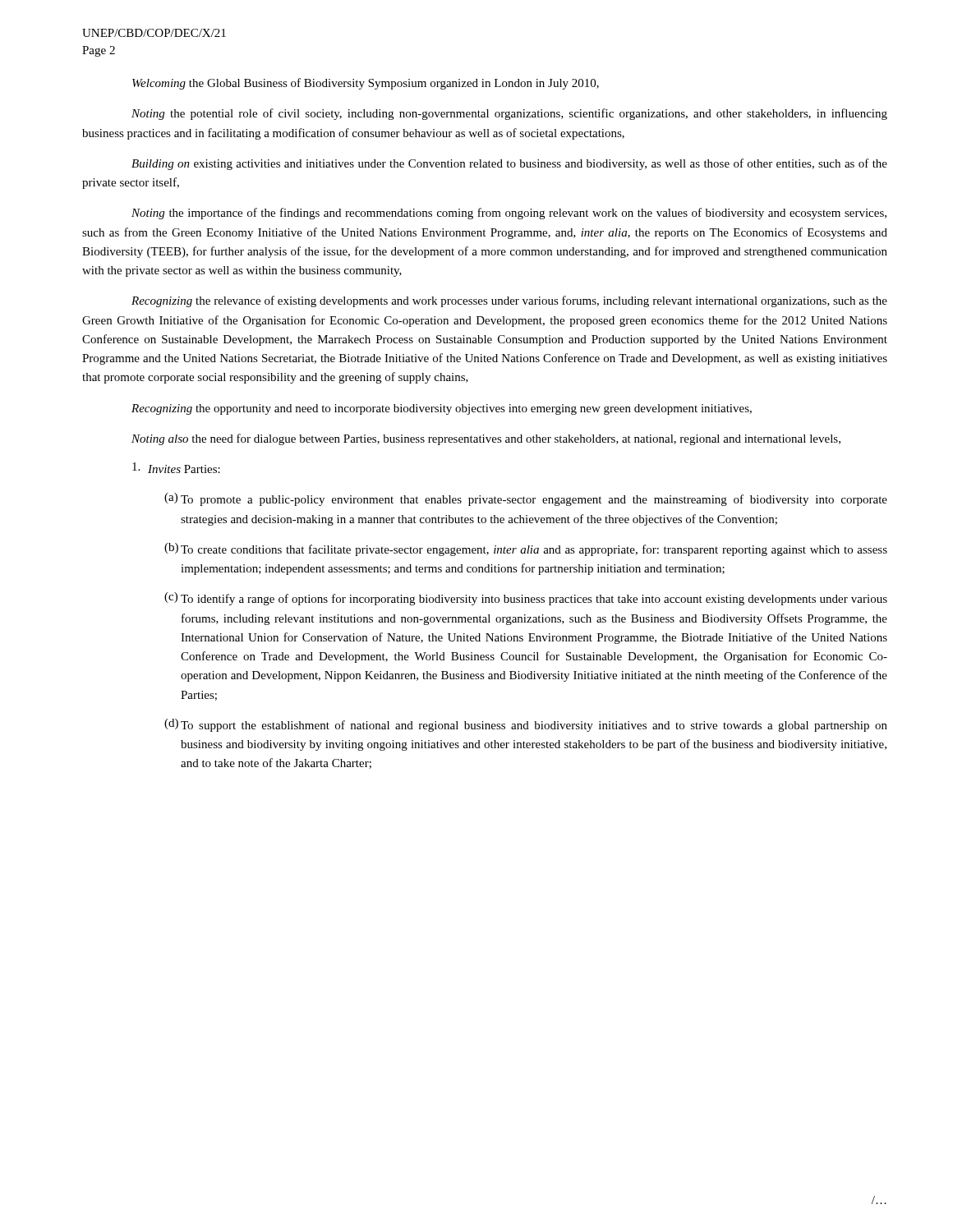Point to the passage starting "Noting the potential role of"
This screenshot has width=953, height=1232.
485,123
